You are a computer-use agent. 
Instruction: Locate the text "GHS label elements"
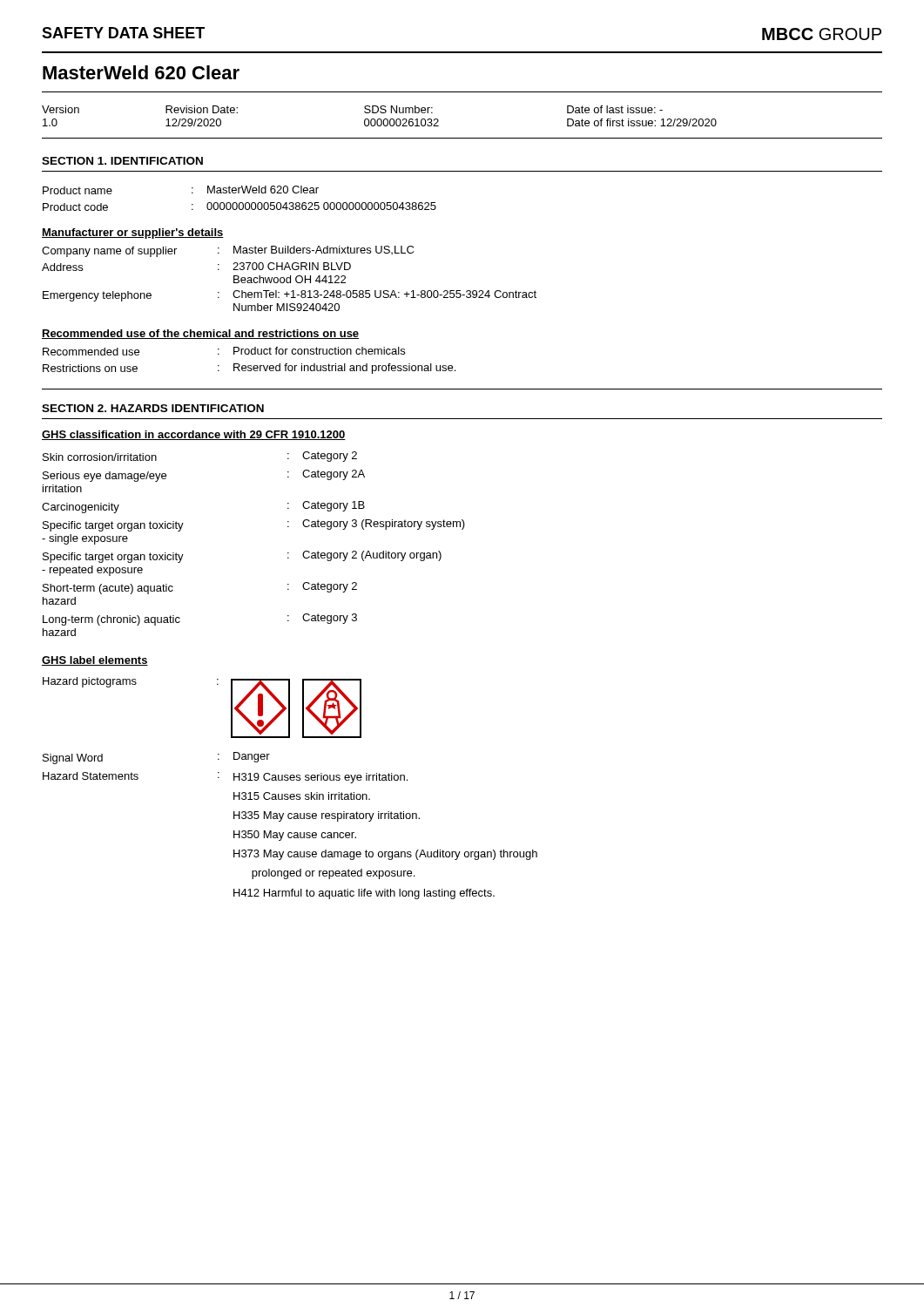click(95, 660)
